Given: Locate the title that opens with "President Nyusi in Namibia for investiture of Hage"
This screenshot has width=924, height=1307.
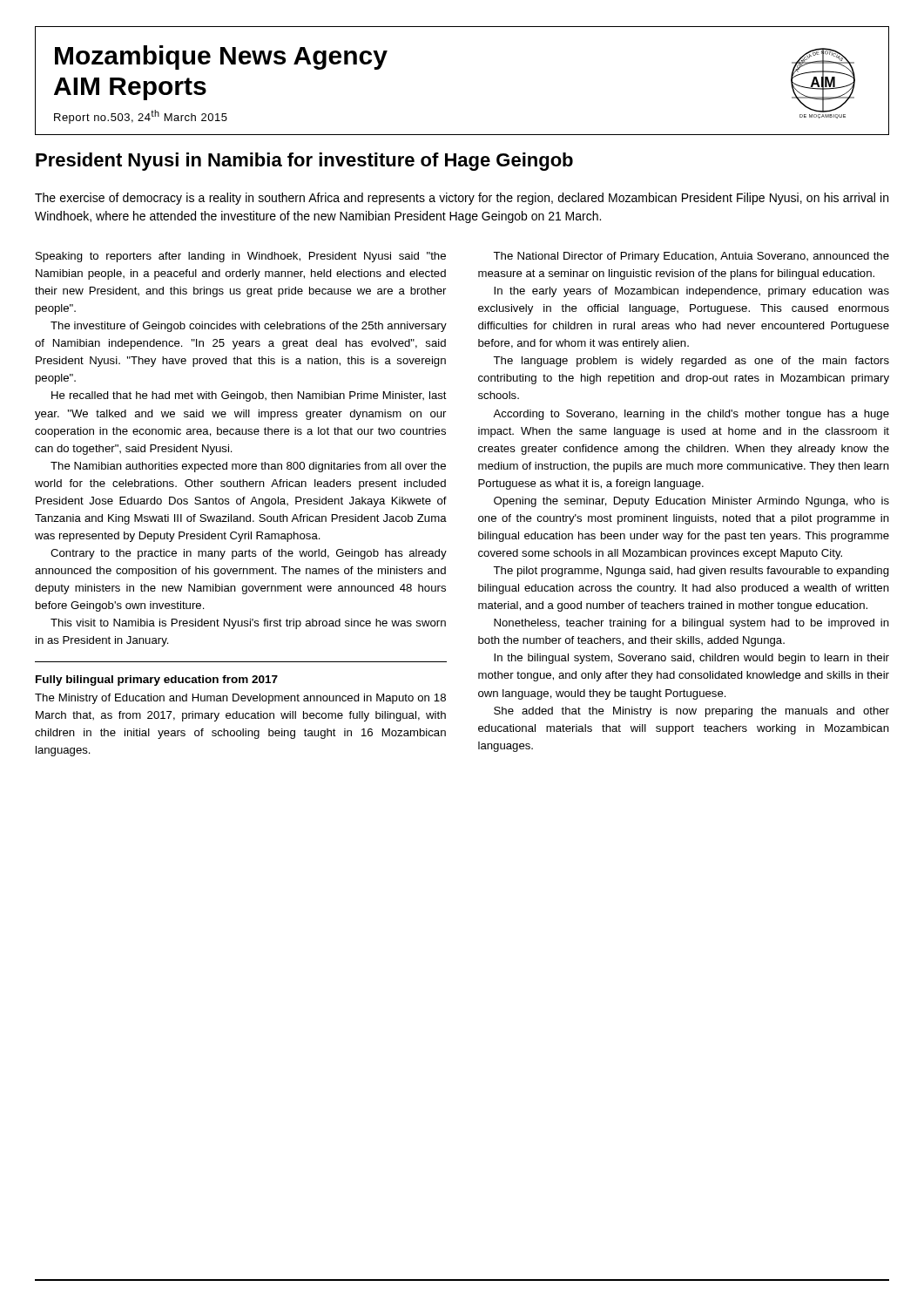Looking at the screenshot, I should pos(462,161).
